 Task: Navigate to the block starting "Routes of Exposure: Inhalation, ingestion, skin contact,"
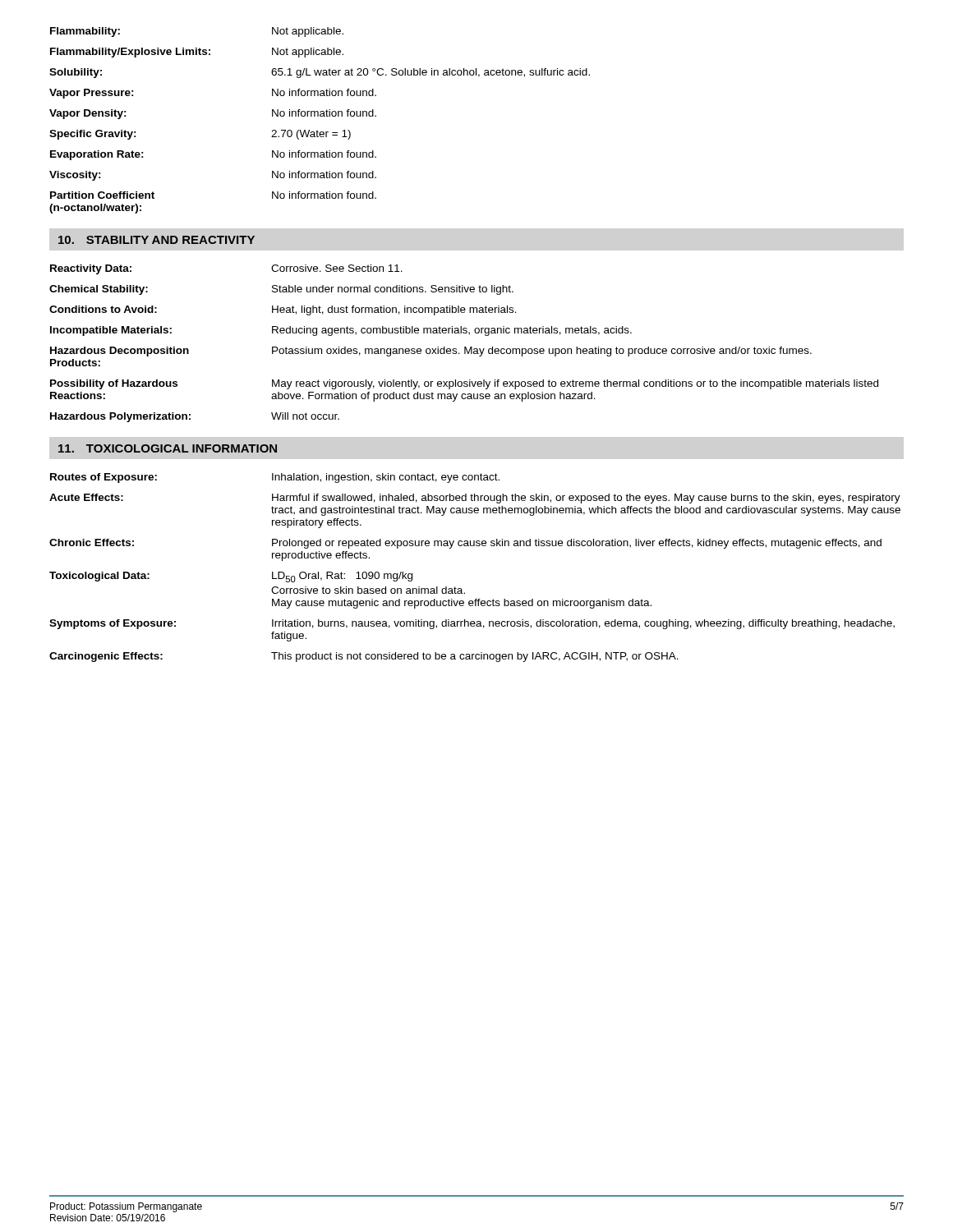click(476, 477)
